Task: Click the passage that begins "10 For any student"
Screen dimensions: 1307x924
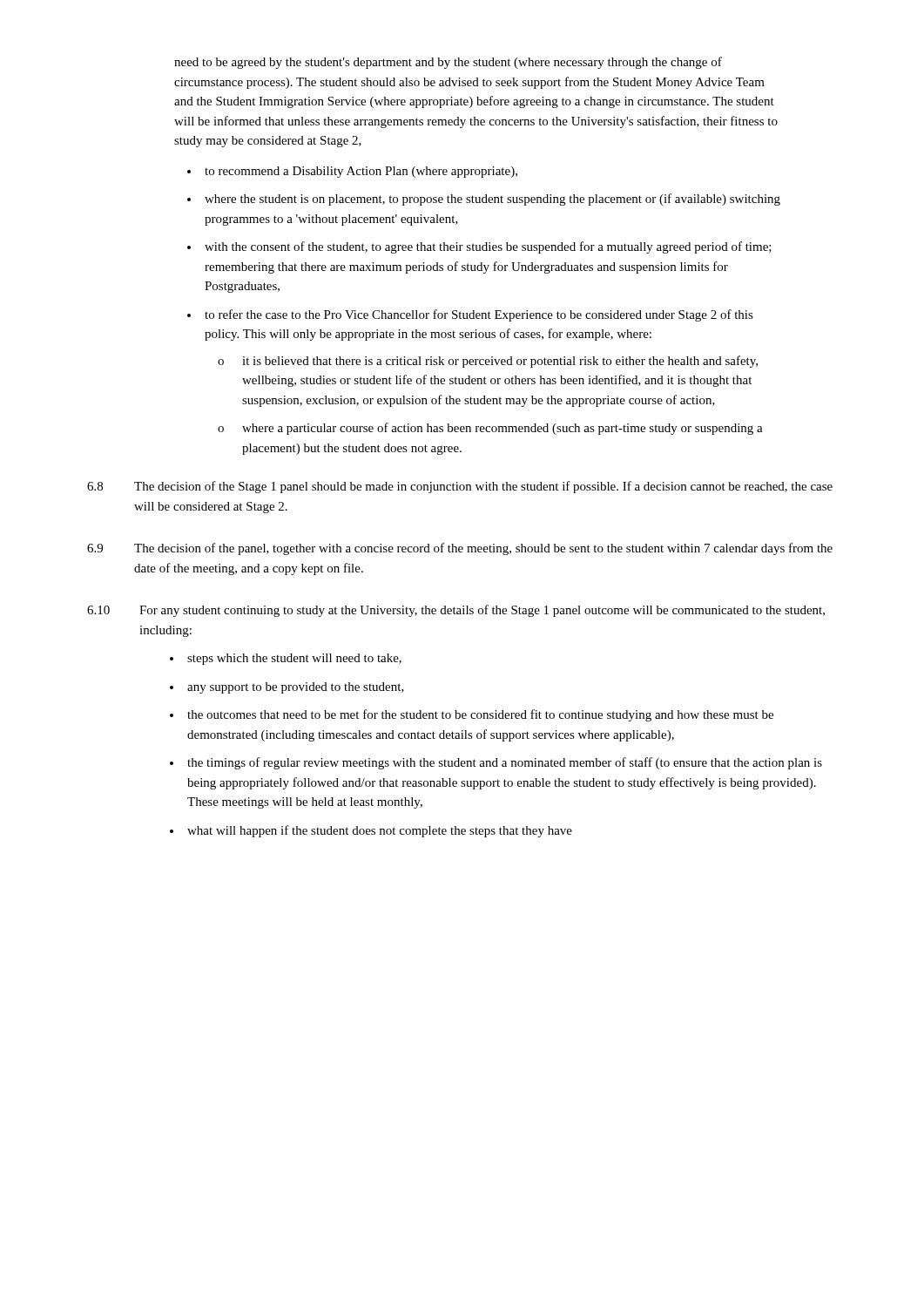Action: (462, 724)
